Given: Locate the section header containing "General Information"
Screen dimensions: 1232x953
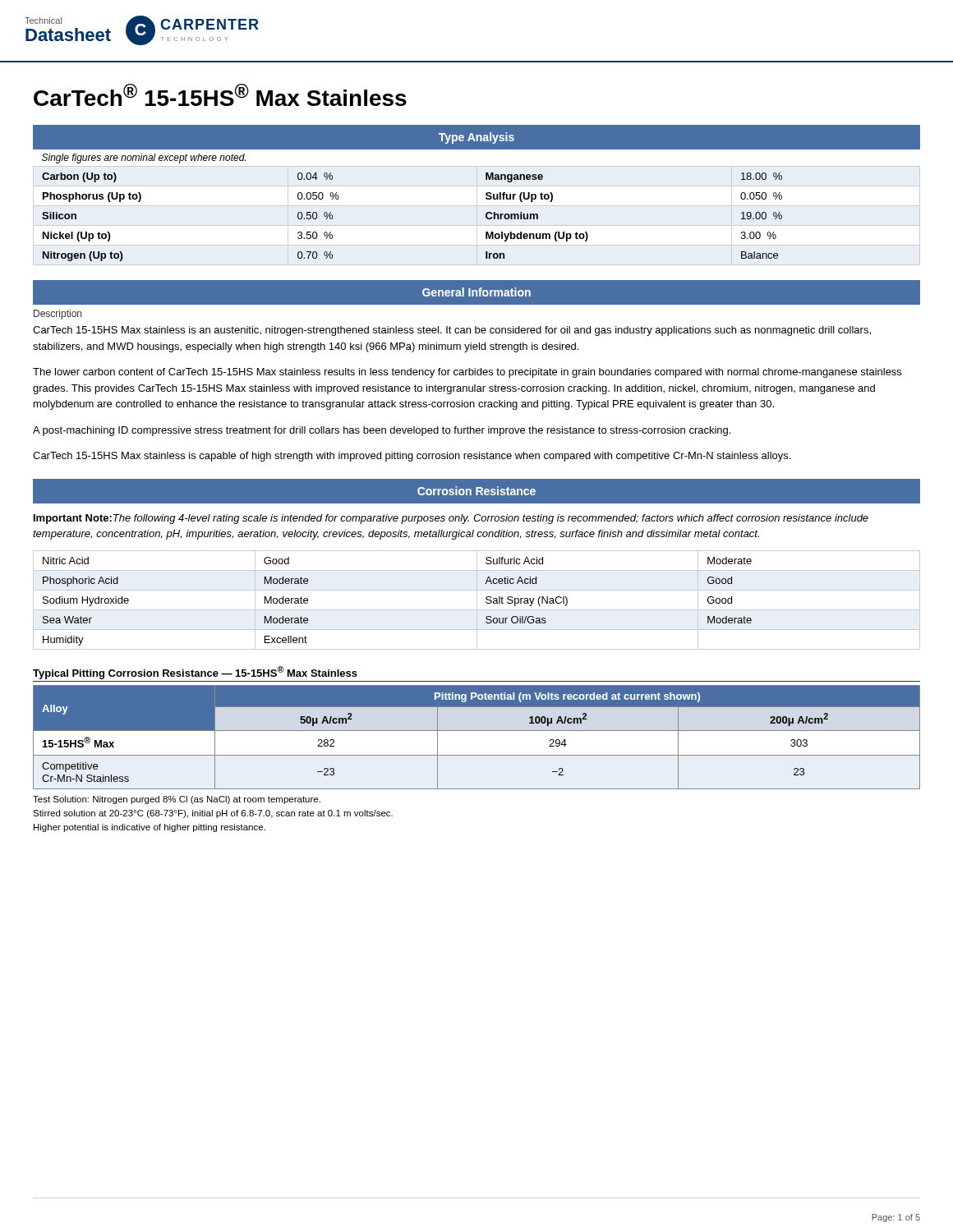Looking at the screenshot, I should tap(476, 293).
